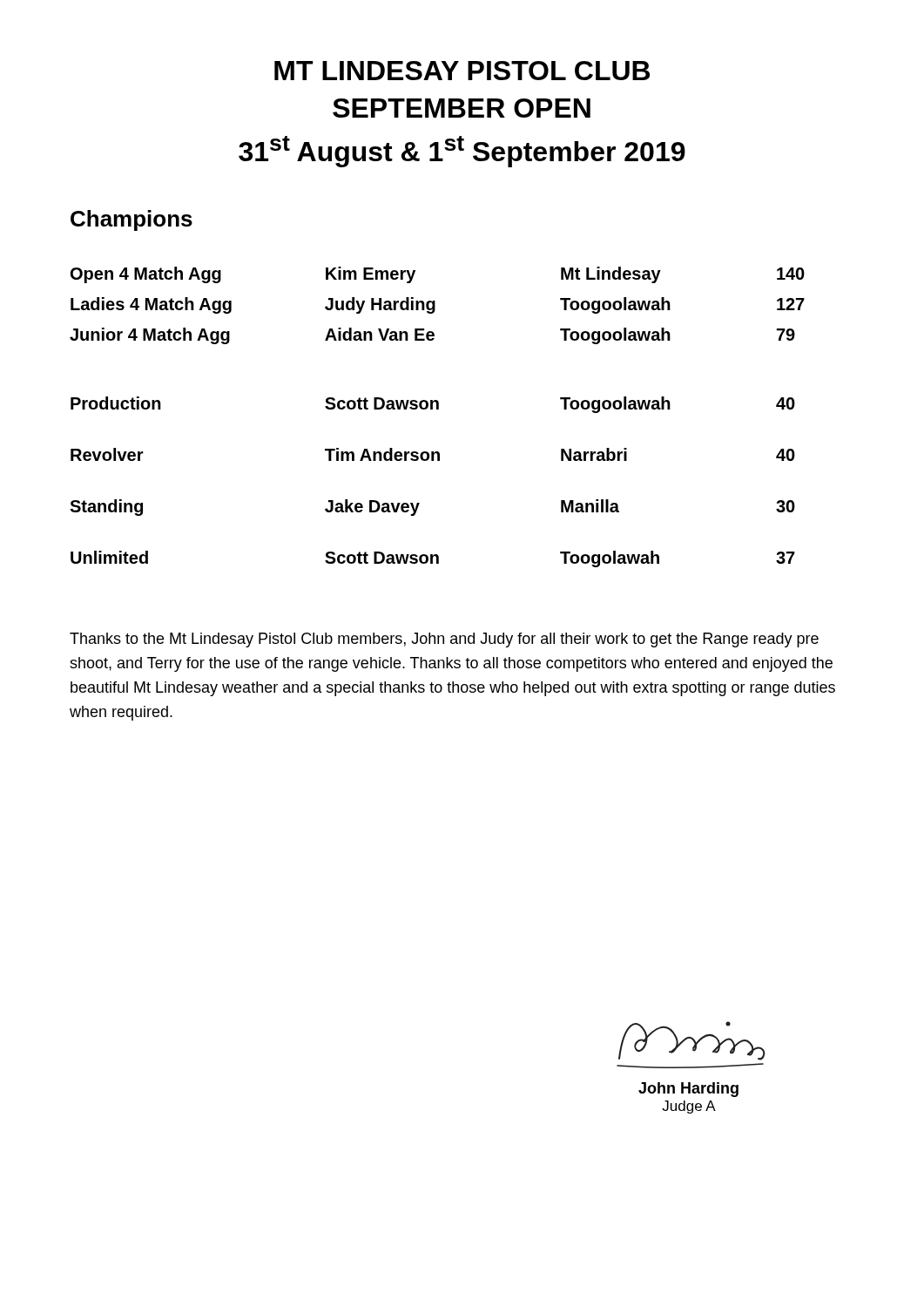This screenshot has height=1307, width=924.
Task: Click on the element starting "MT LINDESAY PISTOL"
Action: 462,112
